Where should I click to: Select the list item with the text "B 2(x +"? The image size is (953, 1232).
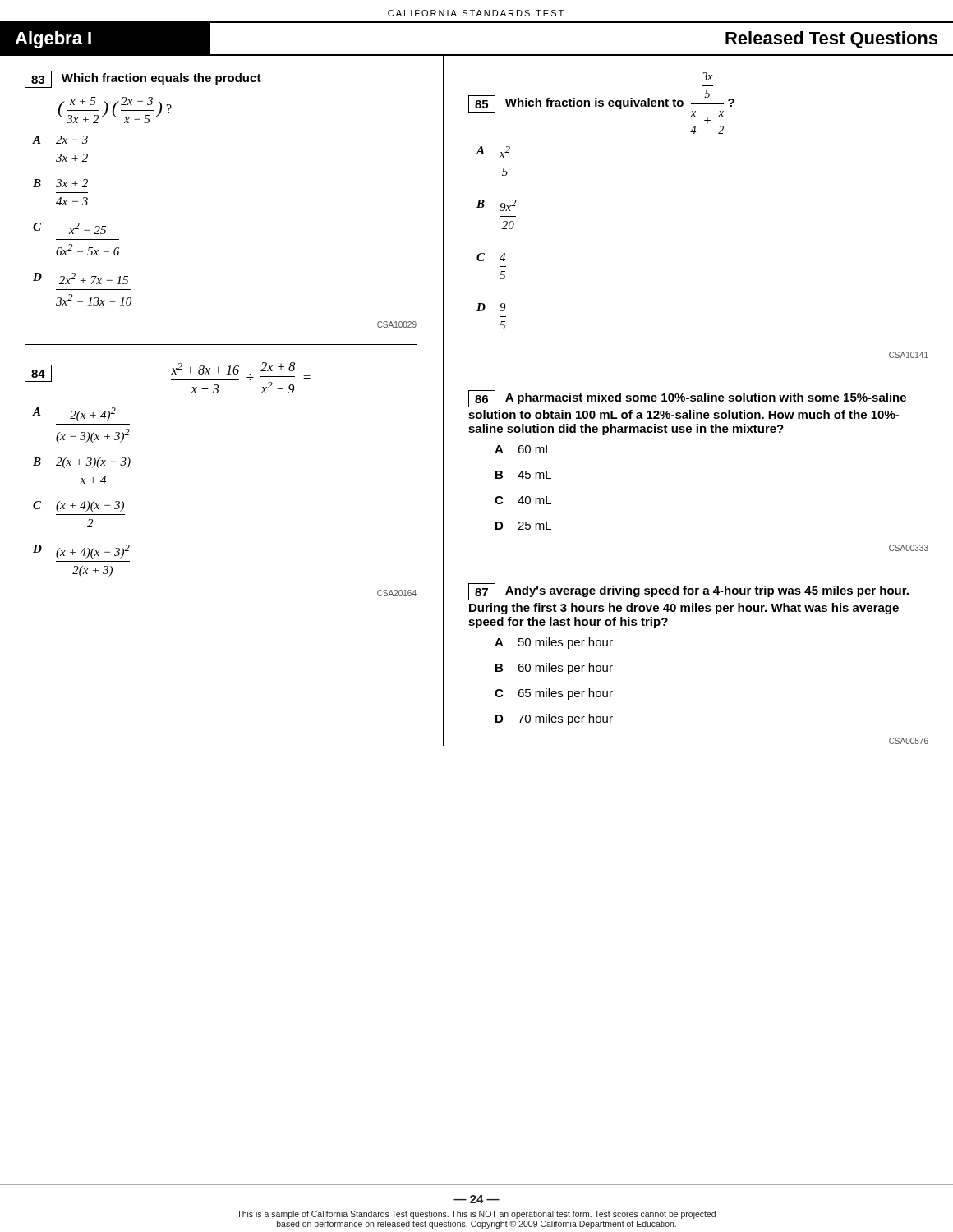[x=82, y=471]
